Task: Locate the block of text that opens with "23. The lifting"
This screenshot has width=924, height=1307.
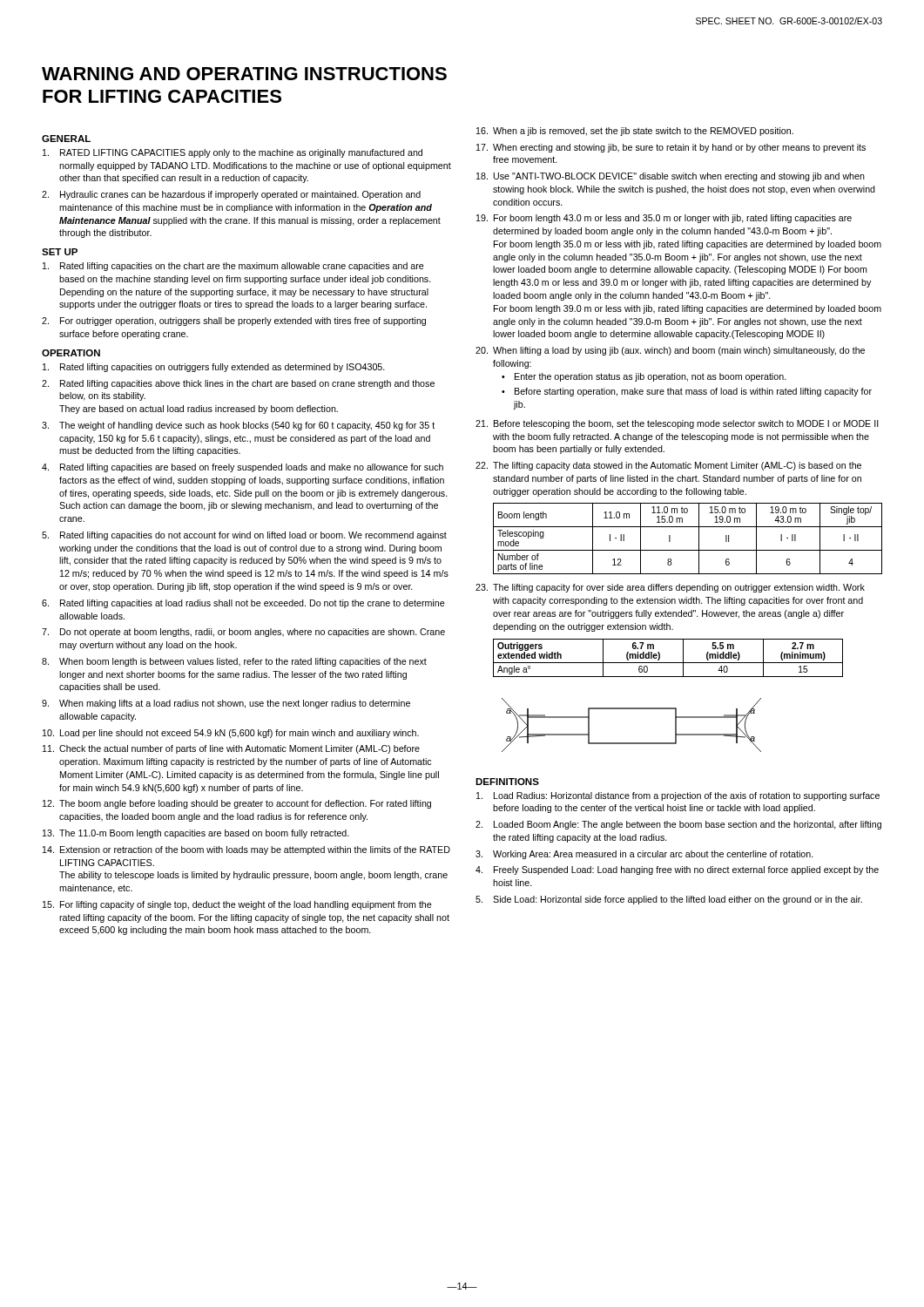Action: pos(679,607)
